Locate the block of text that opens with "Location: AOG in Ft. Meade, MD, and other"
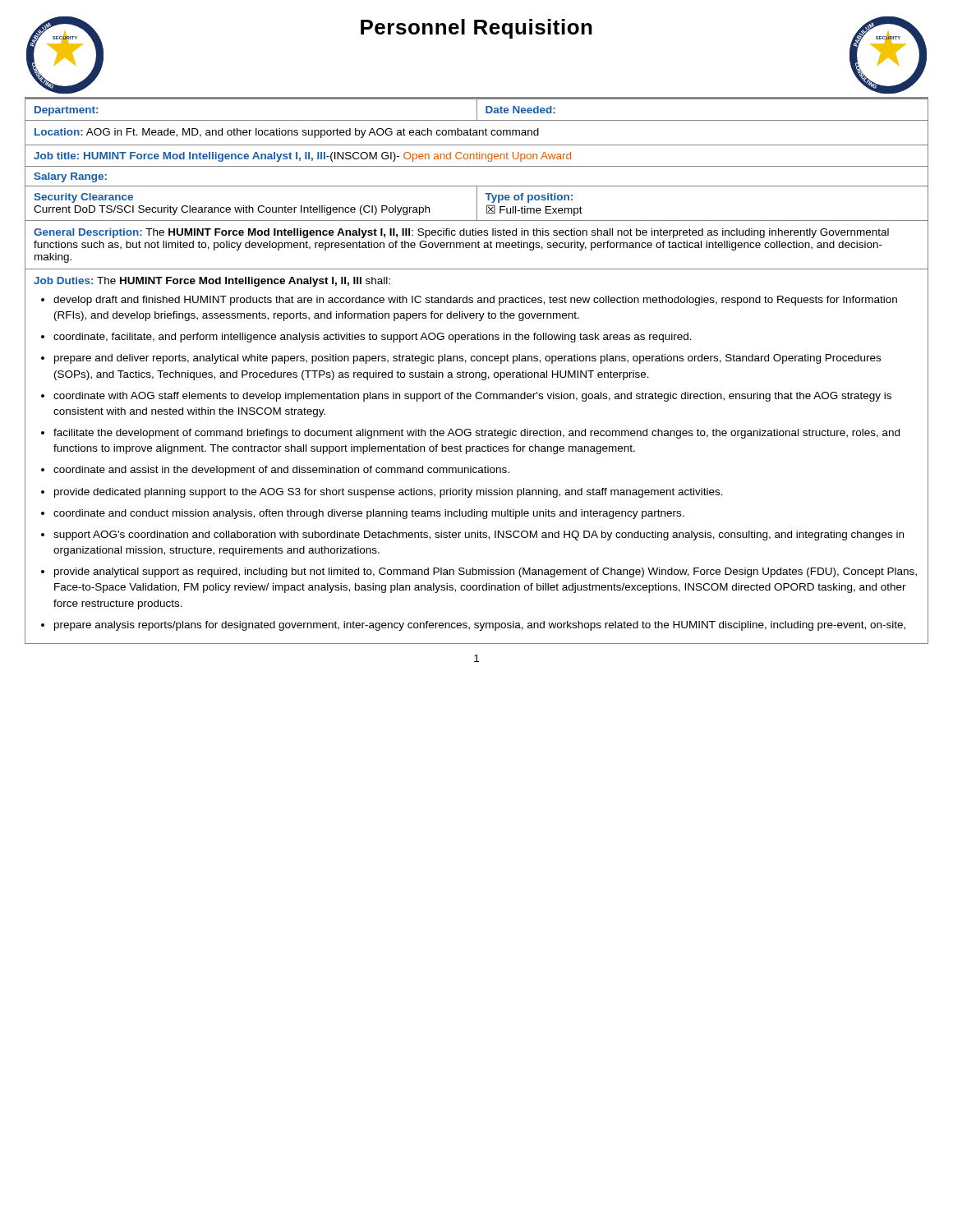Screen dimensions: 1232x953 (x=286, y=132)
